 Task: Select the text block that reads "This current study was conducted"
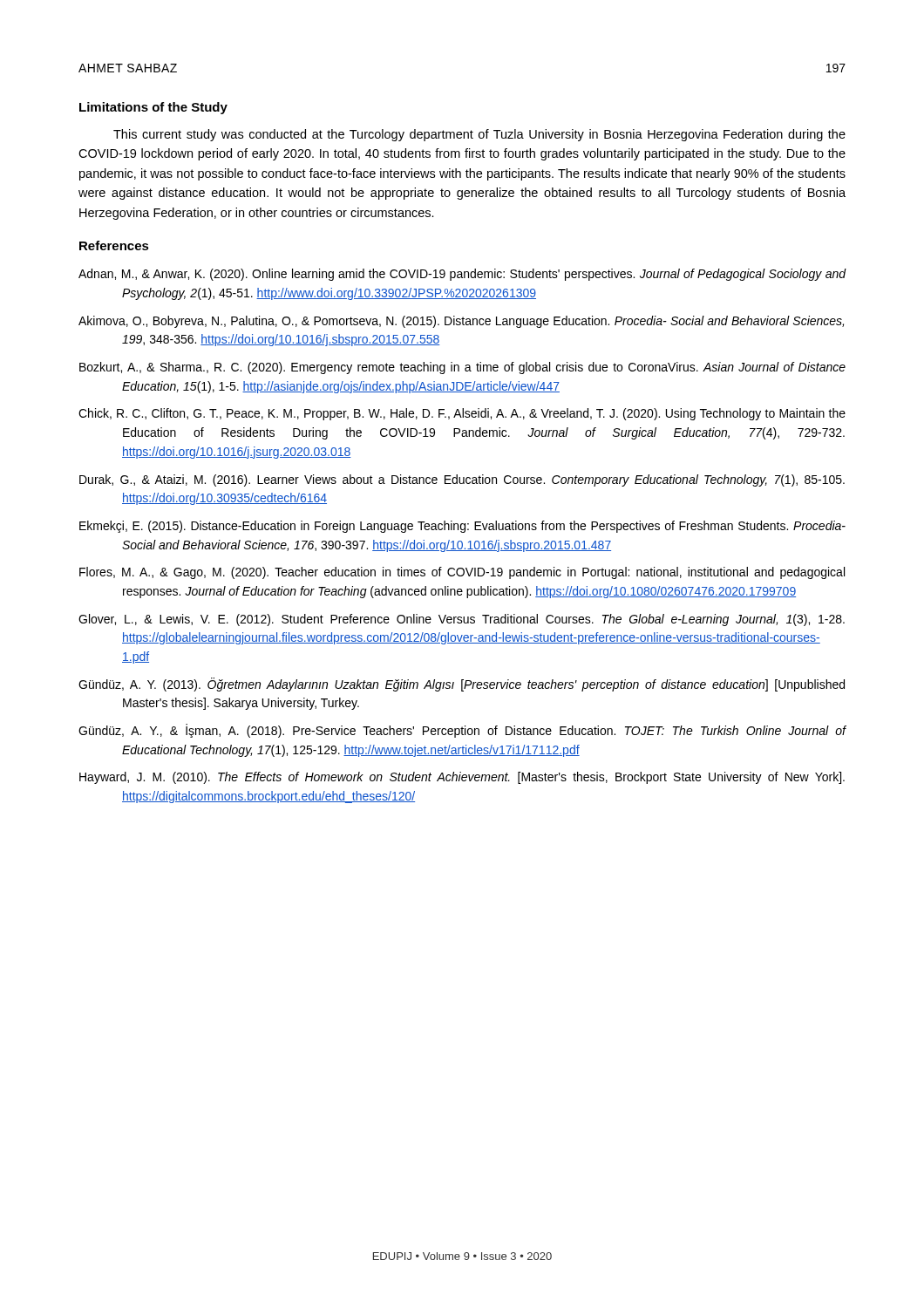(462, 173)
